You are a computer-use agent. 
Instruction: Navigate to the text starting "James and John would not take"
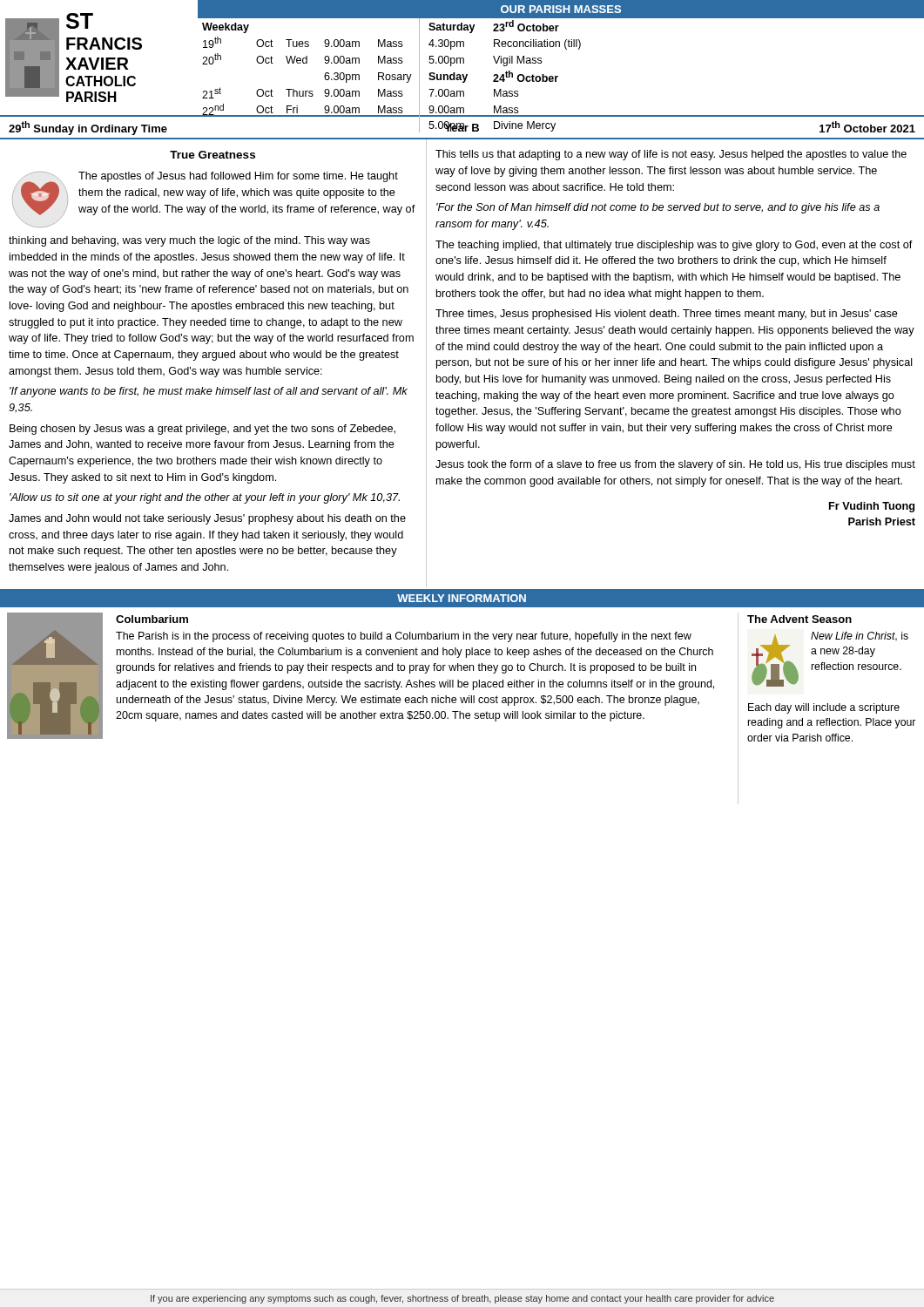[x=207, y=543]
